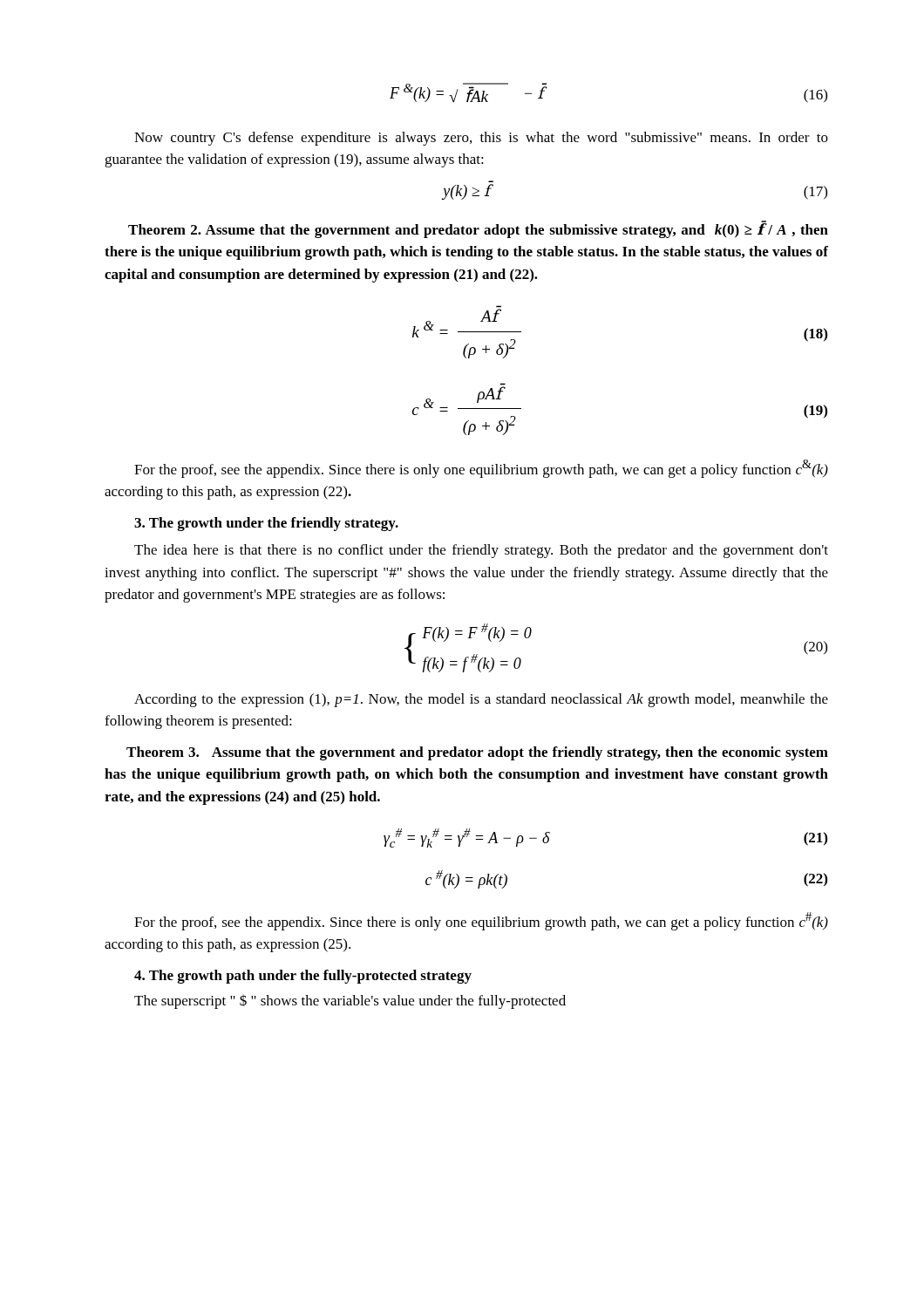Select the section header that reads "4. The growth path under"
The width and height of the screenshot is (924, 1308).
303,975
